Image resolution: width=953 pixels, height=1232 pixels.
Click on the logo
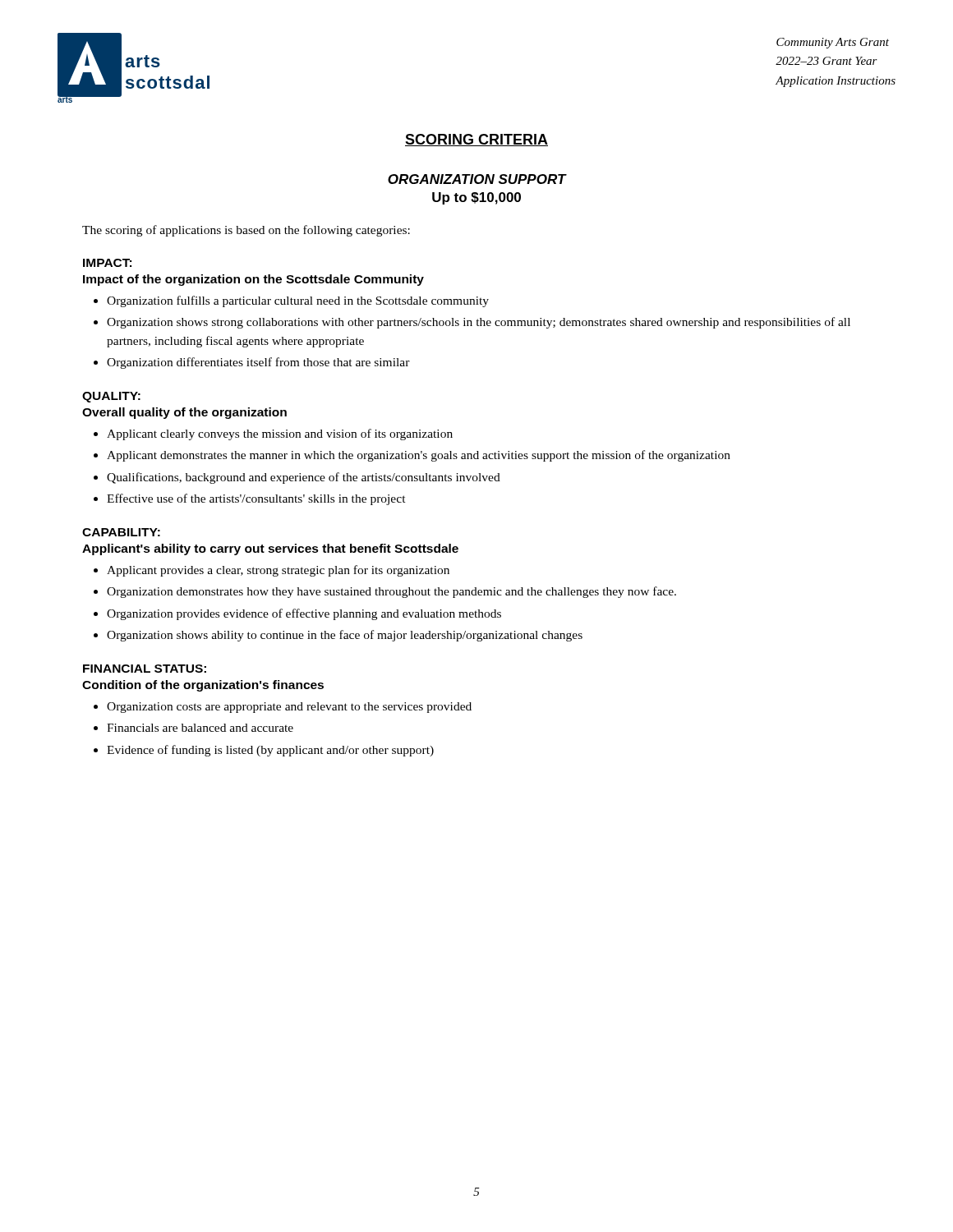pos(133,71)
